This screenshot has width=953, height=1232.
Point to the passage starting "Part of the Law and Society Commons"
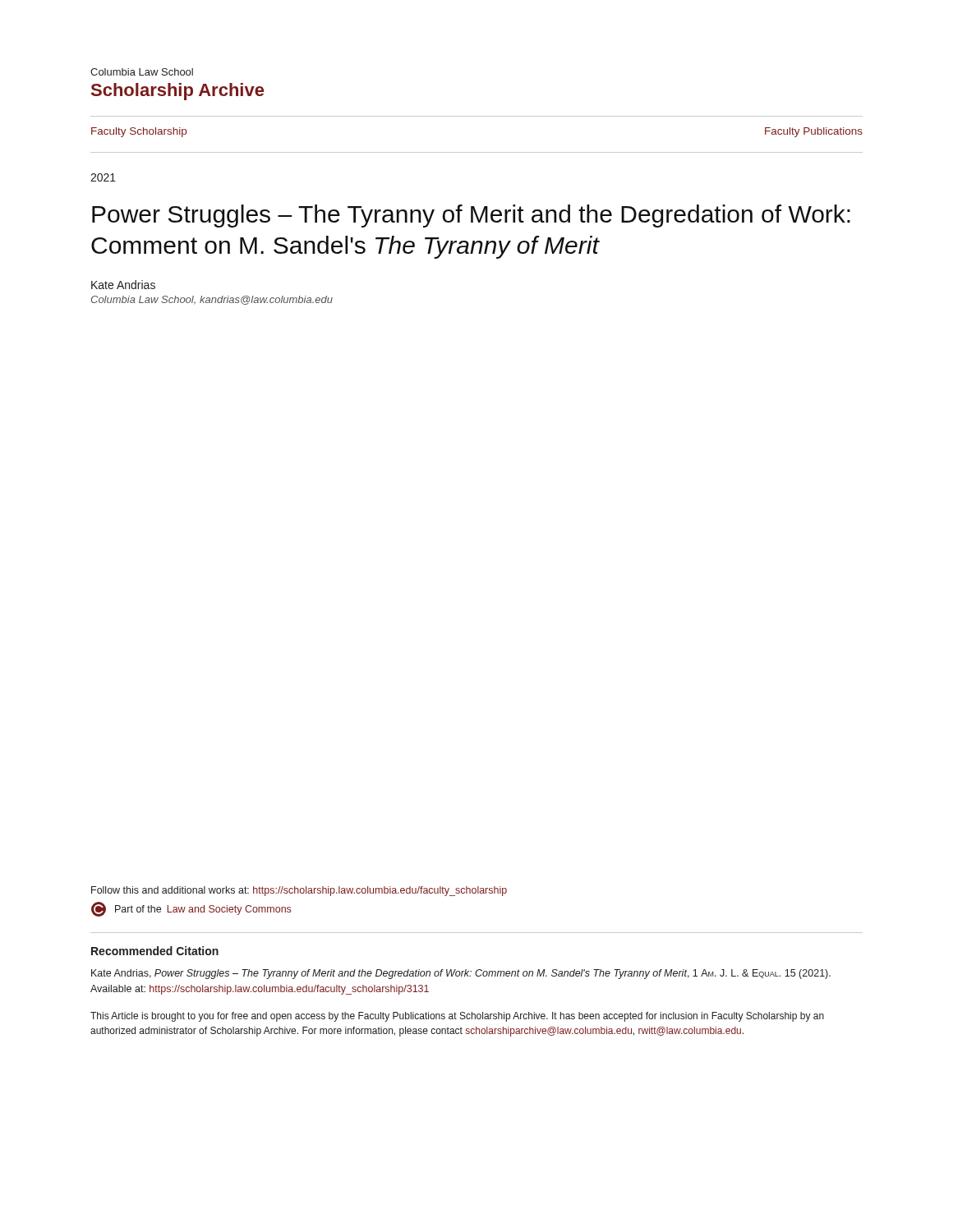191,909
